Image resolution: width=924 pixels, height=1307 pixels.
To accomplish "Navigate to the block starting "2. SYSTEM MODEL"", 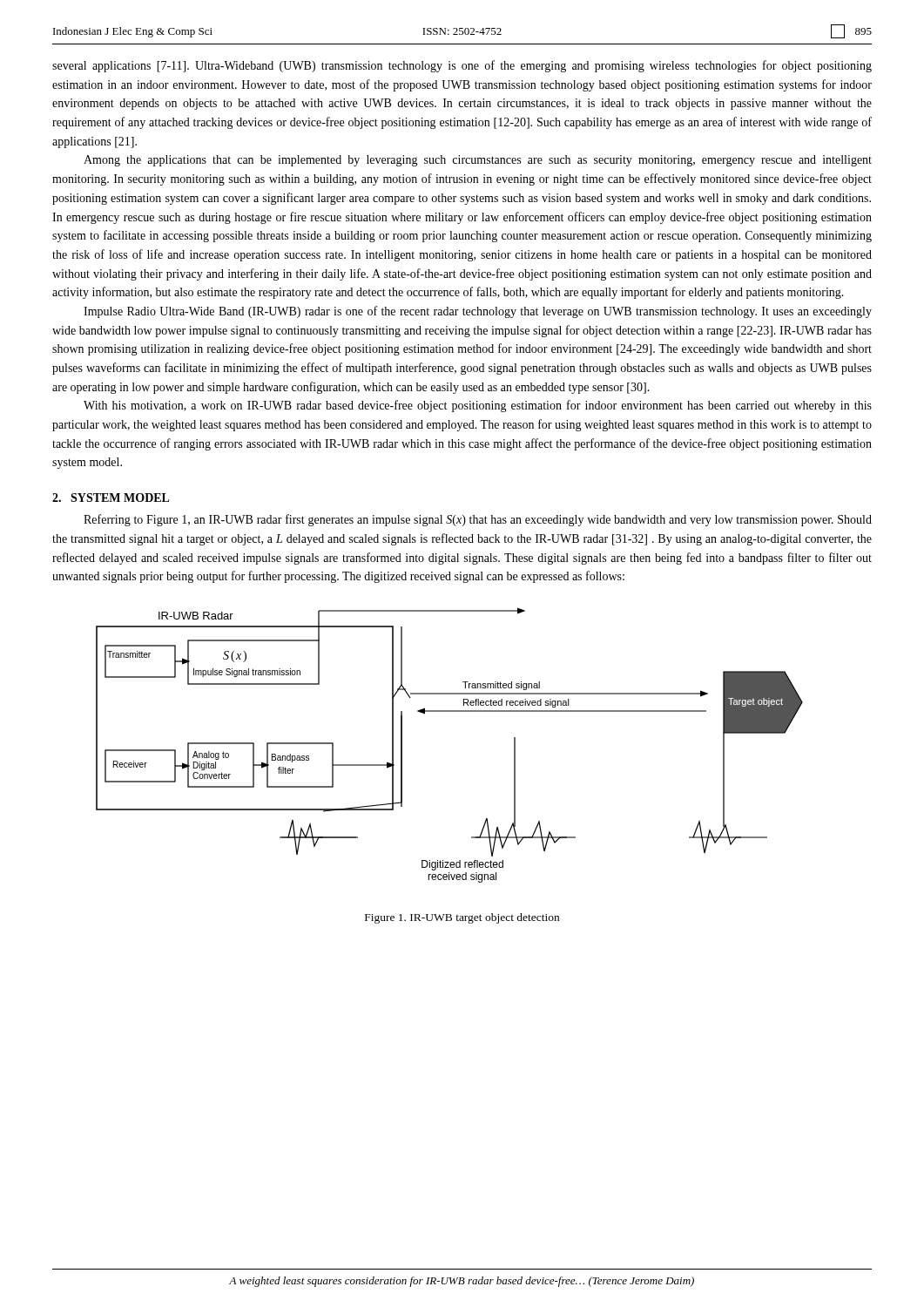I will click(111, 498).
